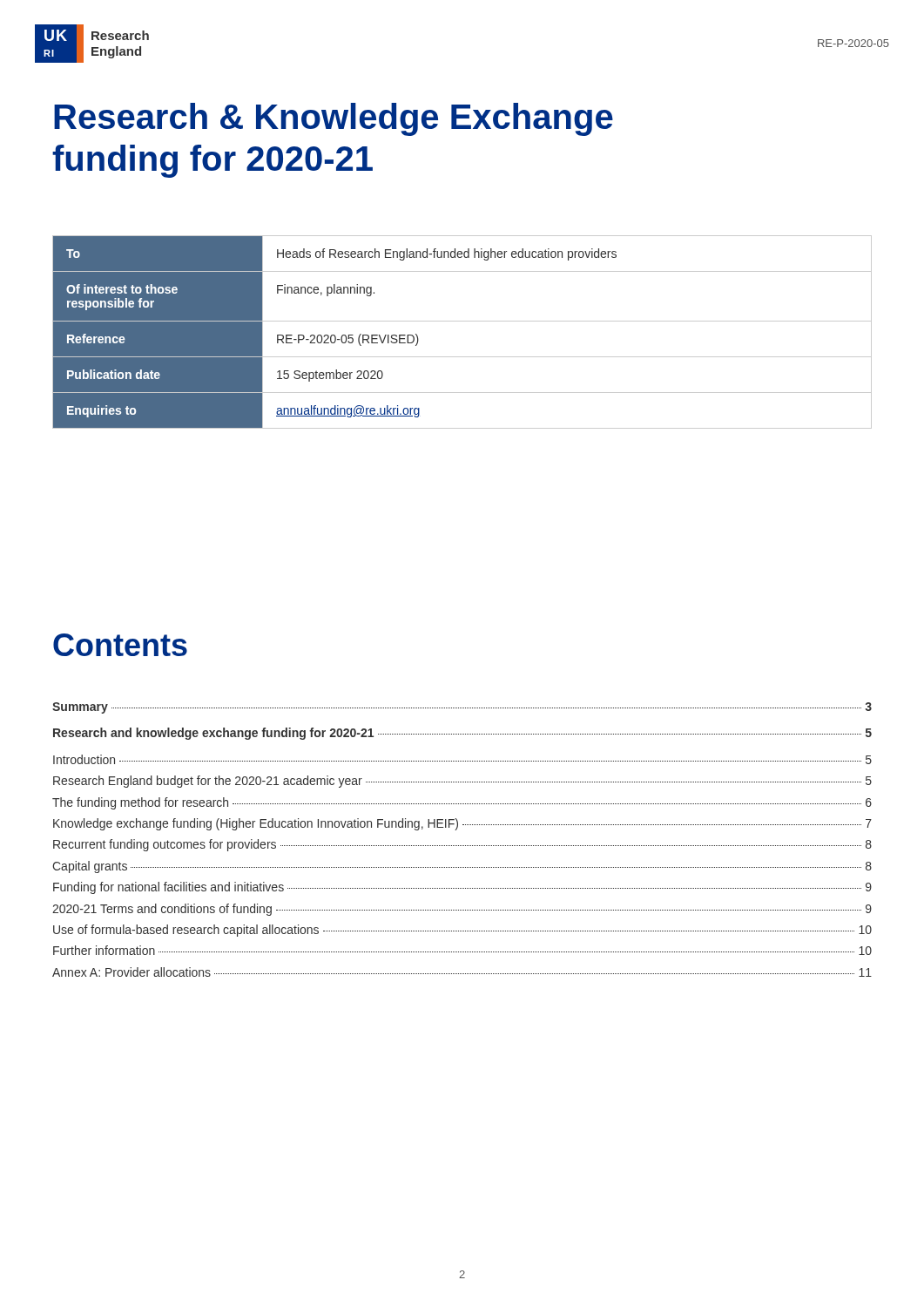
Task: Locate the table with the text "Heads of Research England-funded higher"
Action: pos(462,332)
